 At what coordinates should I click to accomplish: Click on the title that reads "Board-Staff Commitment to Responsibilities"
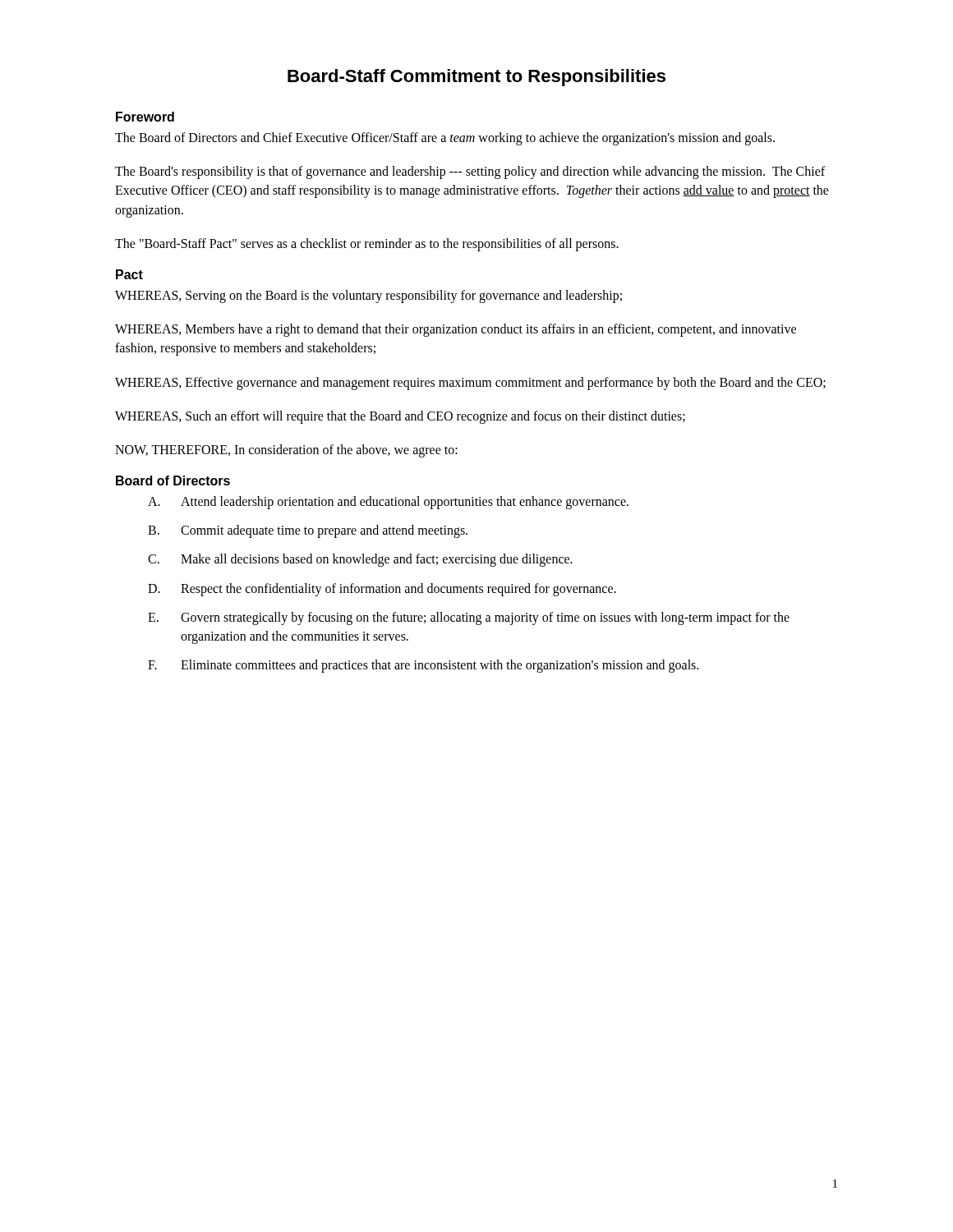476,76
